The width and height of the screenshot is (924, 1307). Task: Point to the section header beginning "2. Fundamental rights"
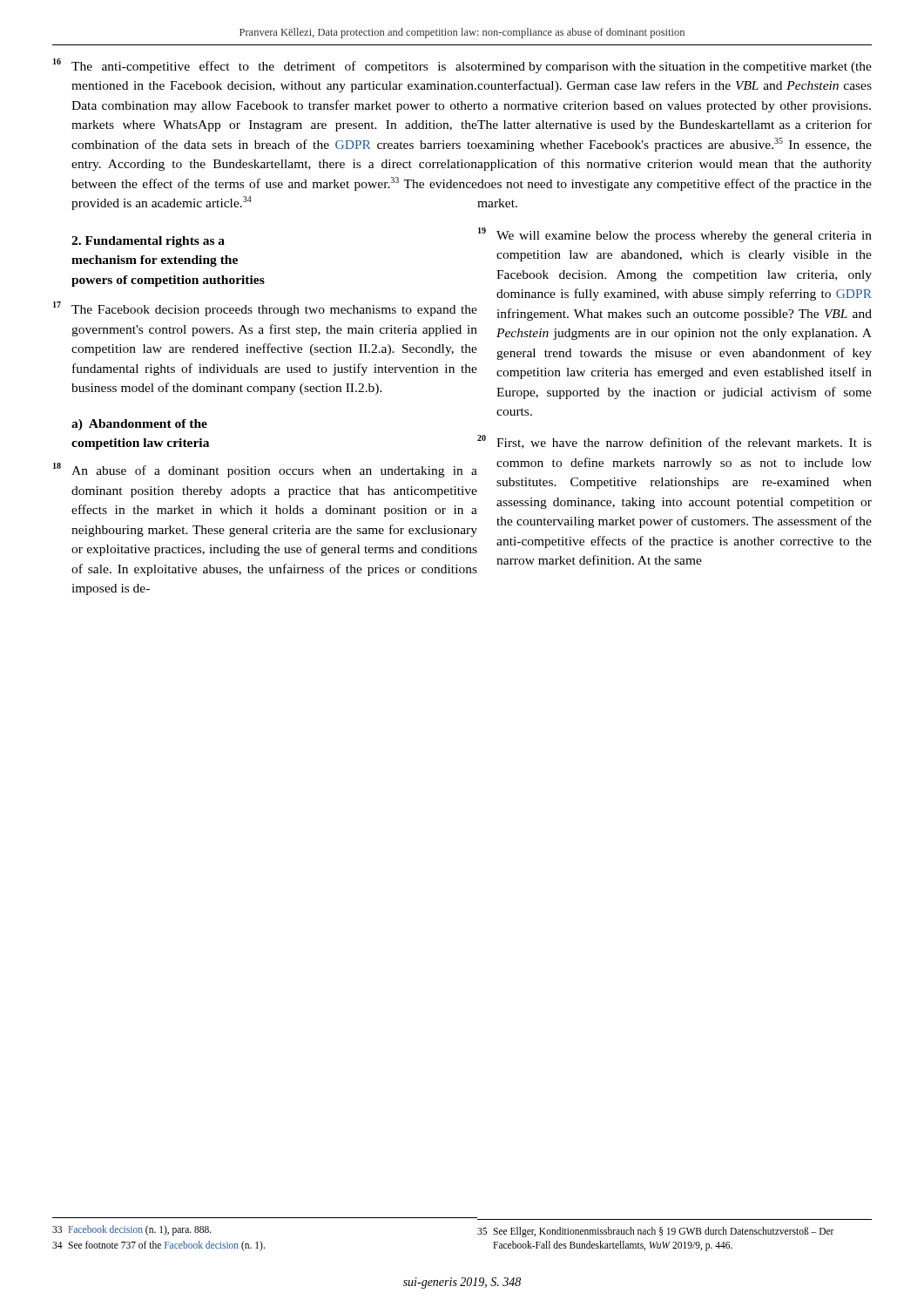pos(168,259)
